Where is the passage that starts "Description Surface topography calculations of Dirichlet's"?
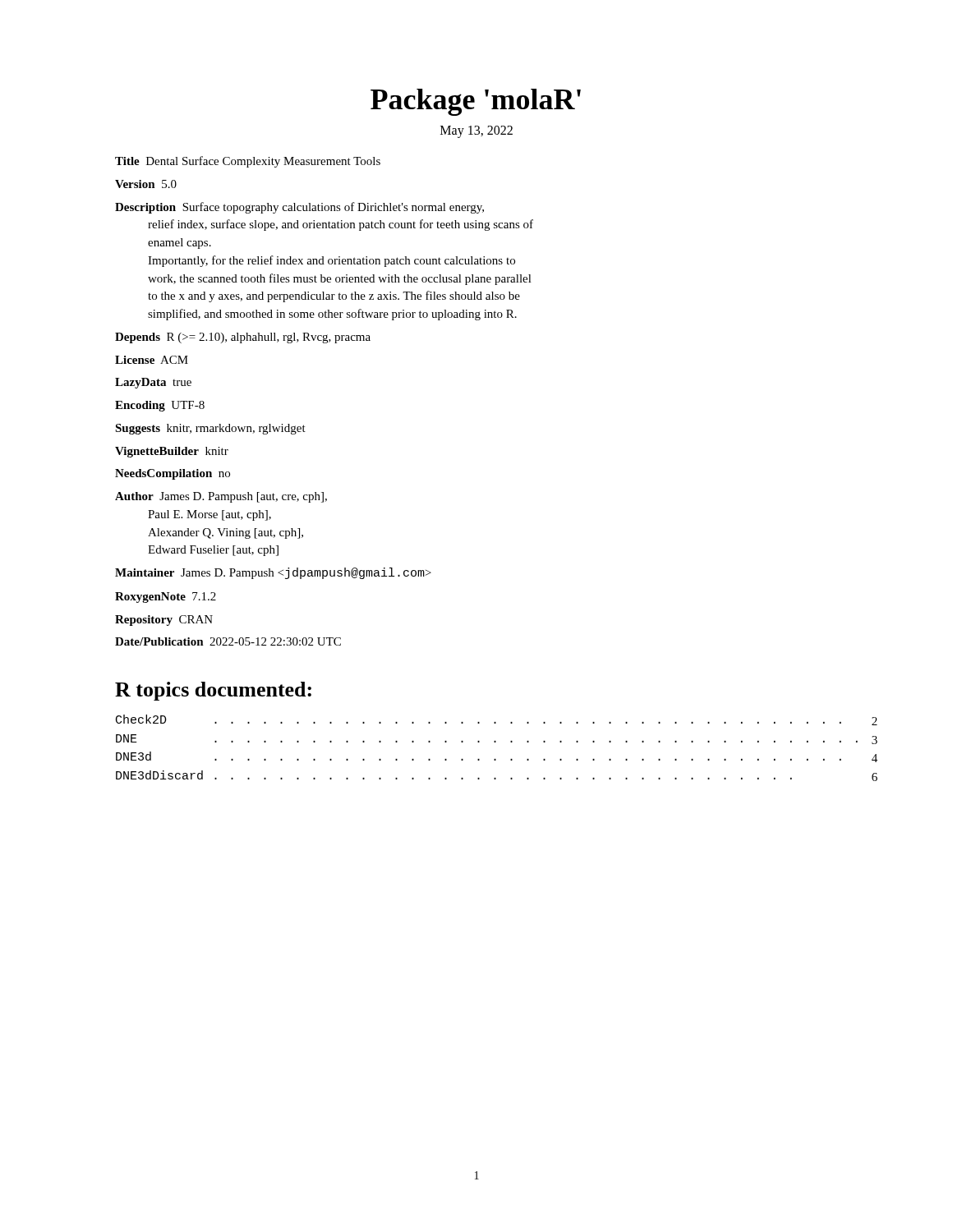Viewport: 953px width, 1232px height. point(324,260)
